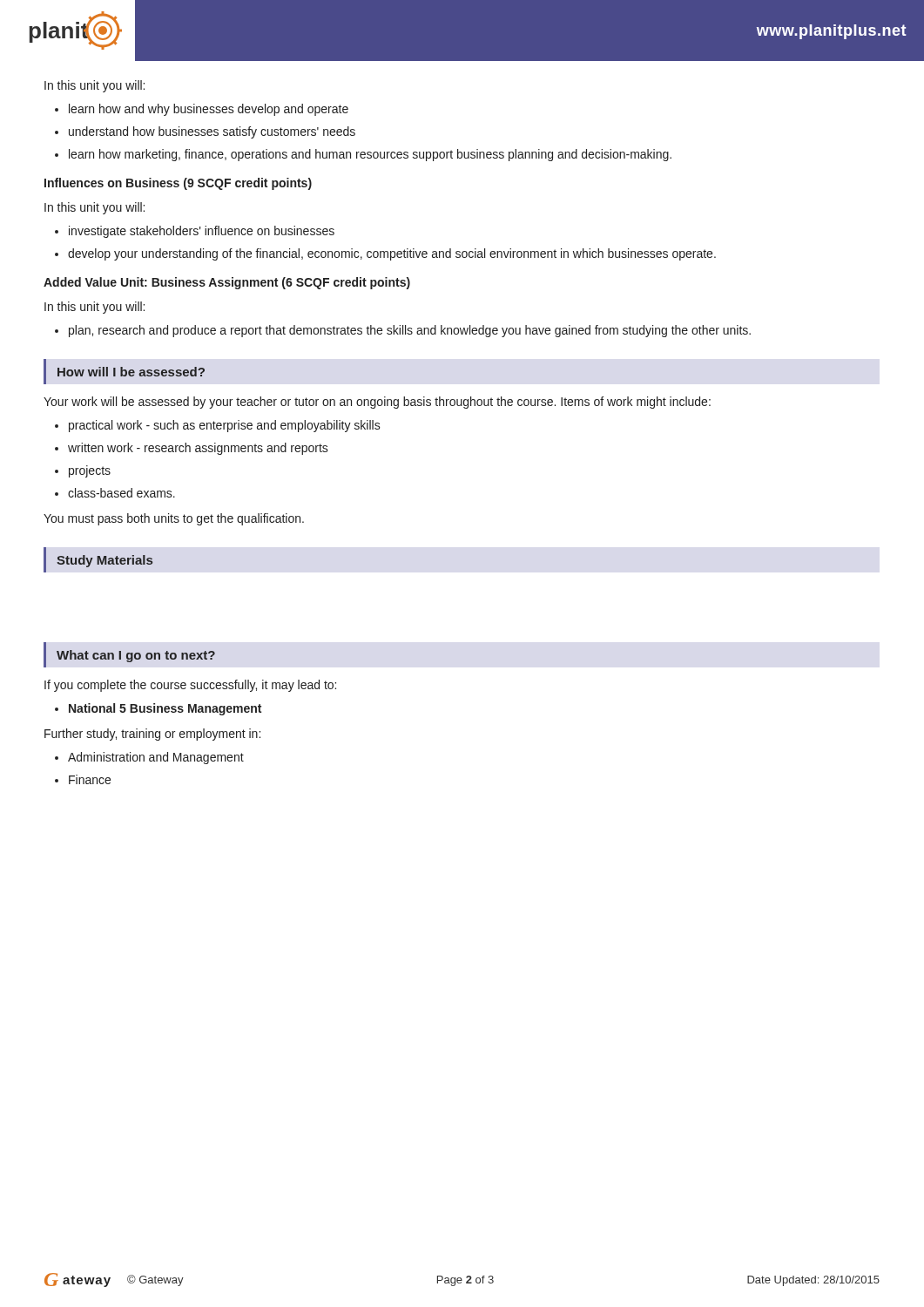Screen dimensions: 1307x924
Task: Select the list item that reads "learn how and why businesses develop"
Action: coord(208,109)
